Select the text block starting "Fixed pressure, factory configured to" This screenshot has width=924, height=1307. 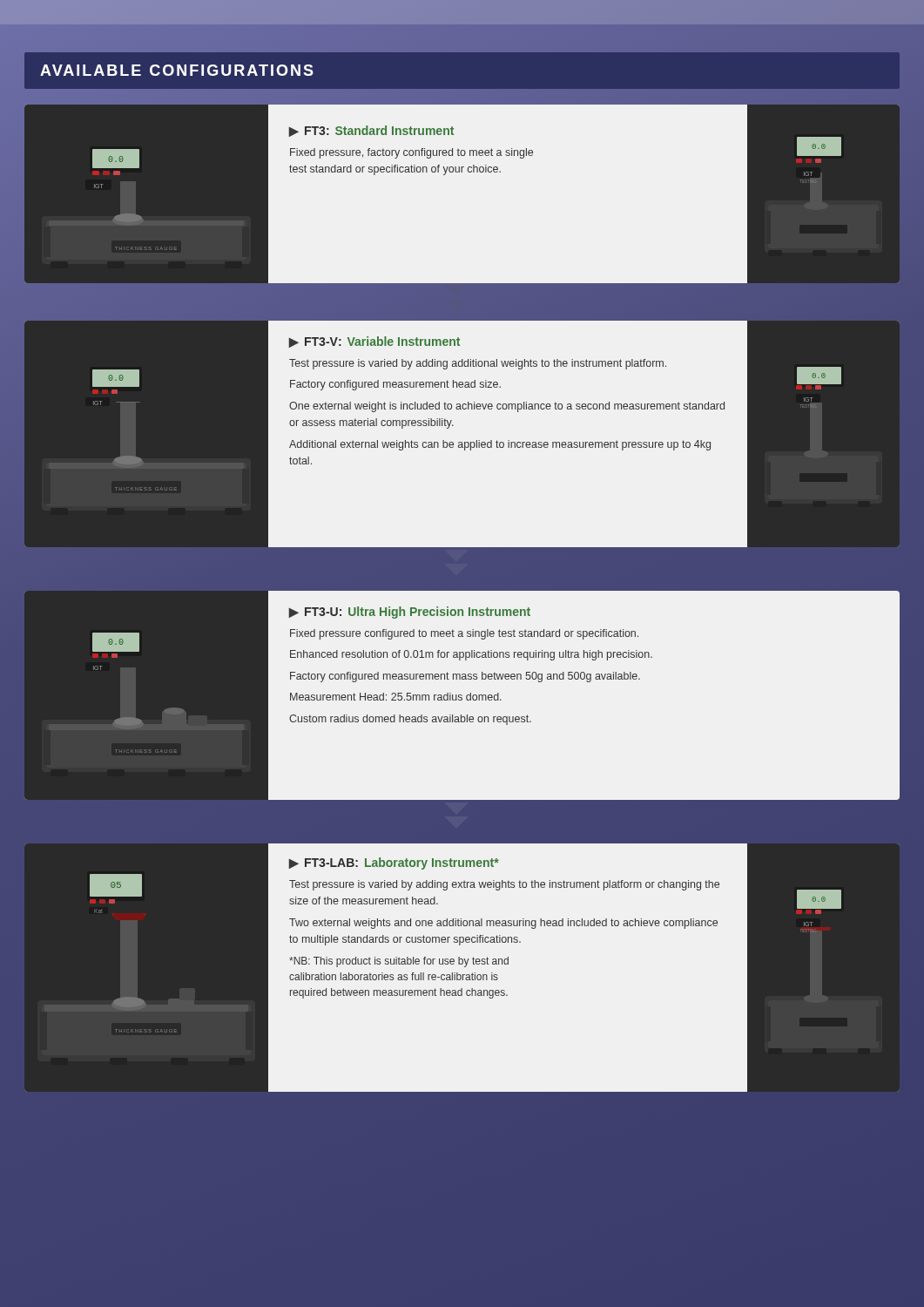pyautogui.click(x=508, y=162)
